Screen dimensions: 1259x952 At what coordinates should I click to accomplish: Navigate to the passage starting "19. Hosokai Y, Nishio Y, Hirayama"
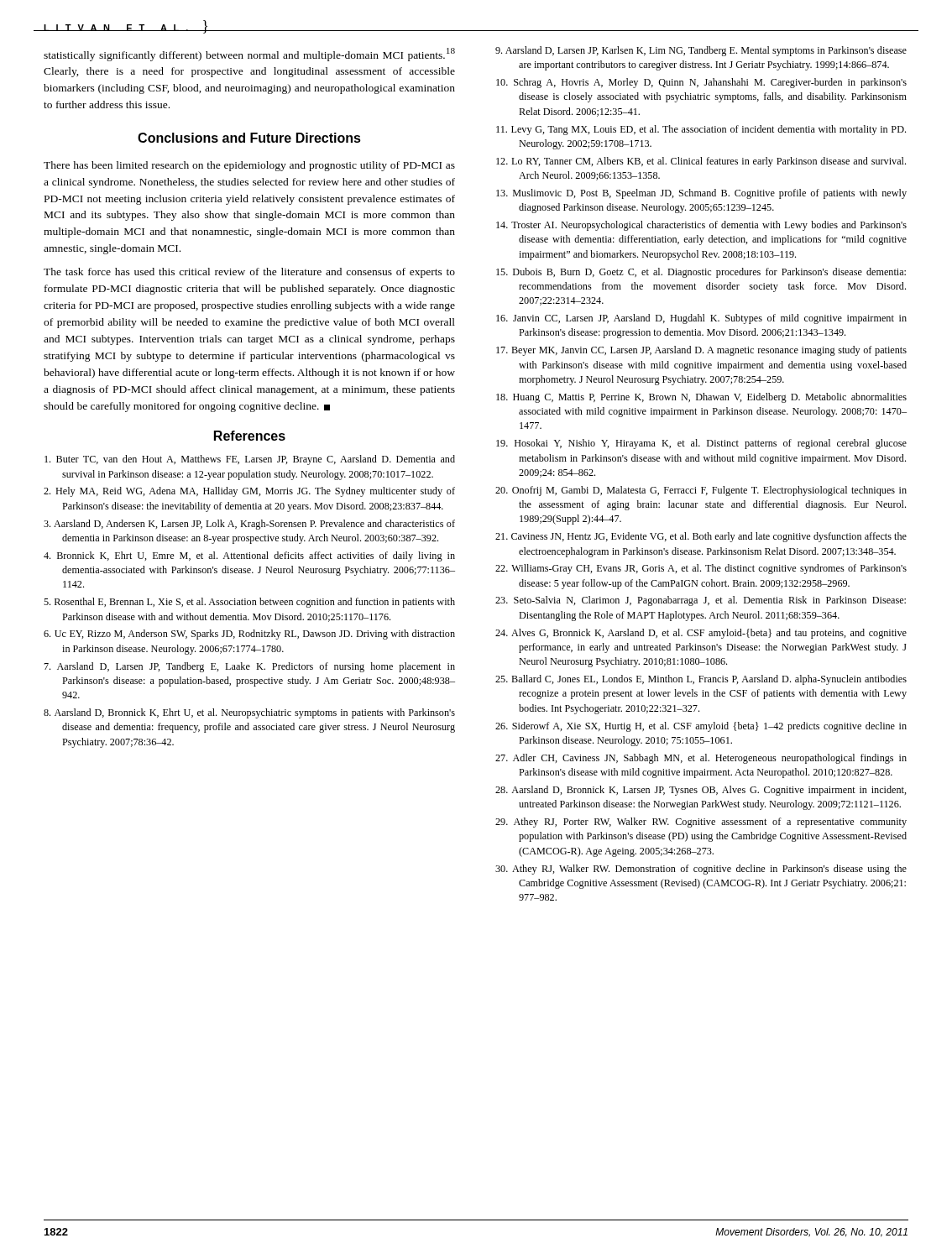click(x=701, y=458)
